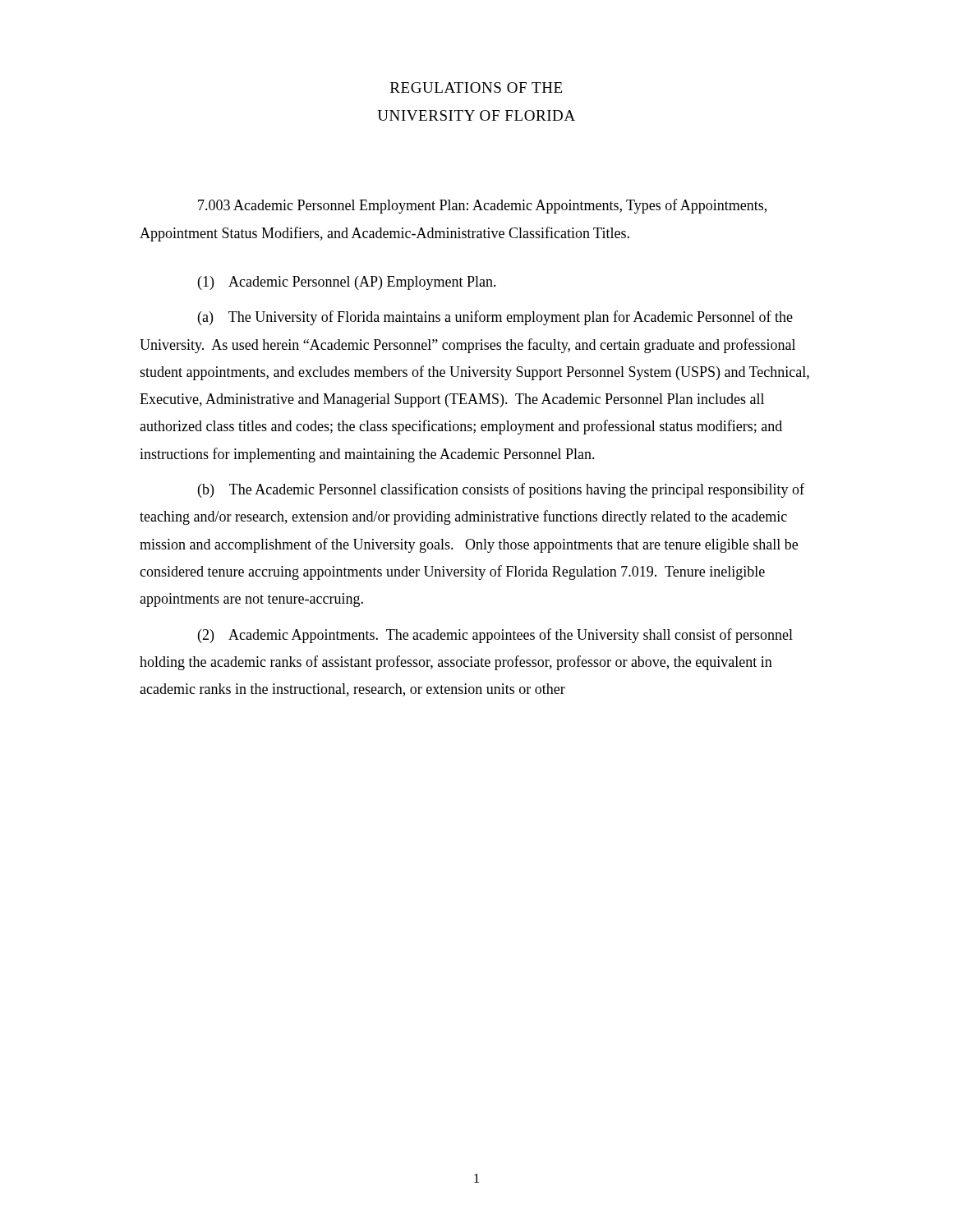953x1232 pixels.
Task: Find the block on this page that starts "003 Academic Personnel"
Action: coord(454,219)
